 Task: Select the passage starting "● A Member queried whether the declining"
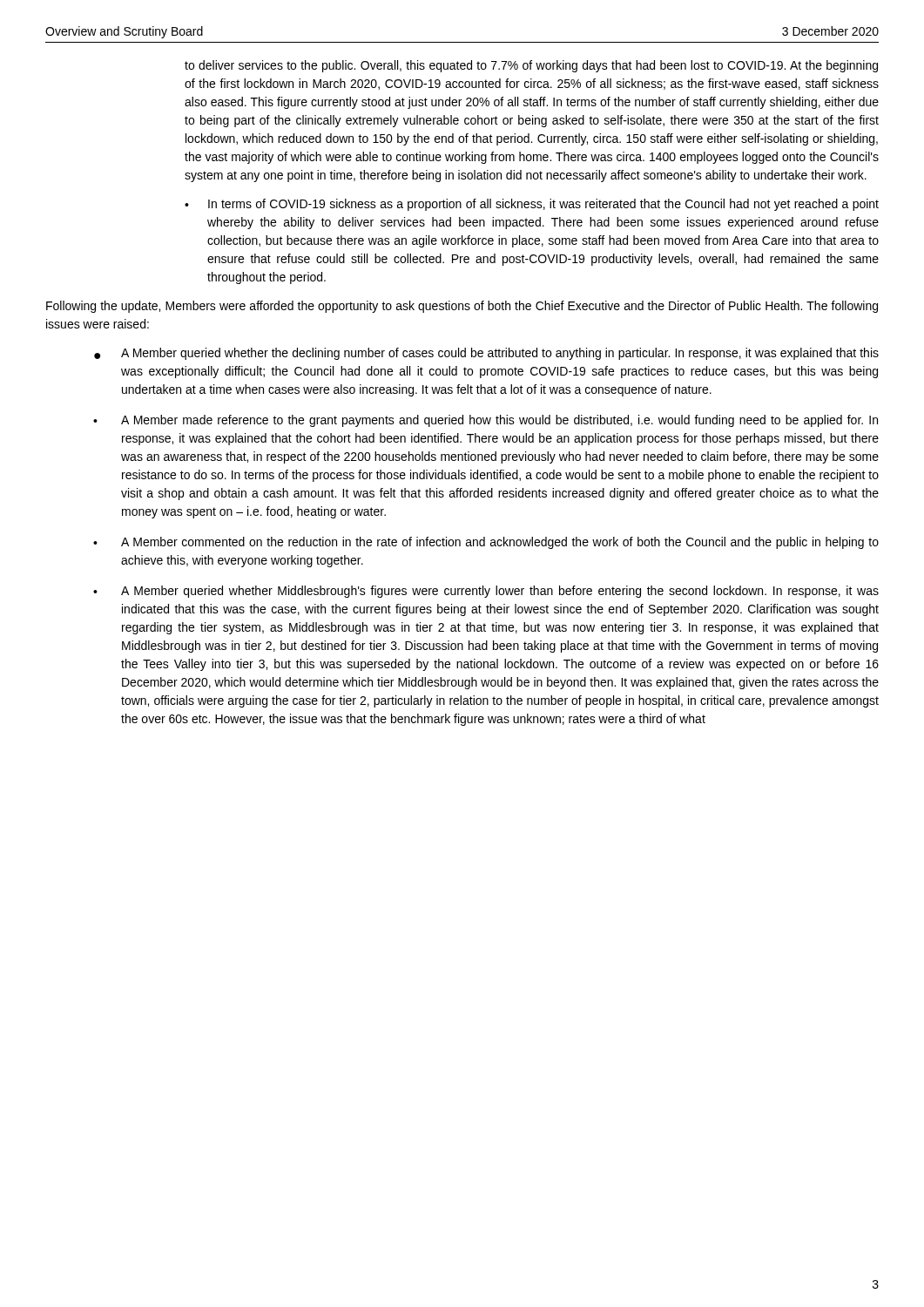(x=486, y=372)
